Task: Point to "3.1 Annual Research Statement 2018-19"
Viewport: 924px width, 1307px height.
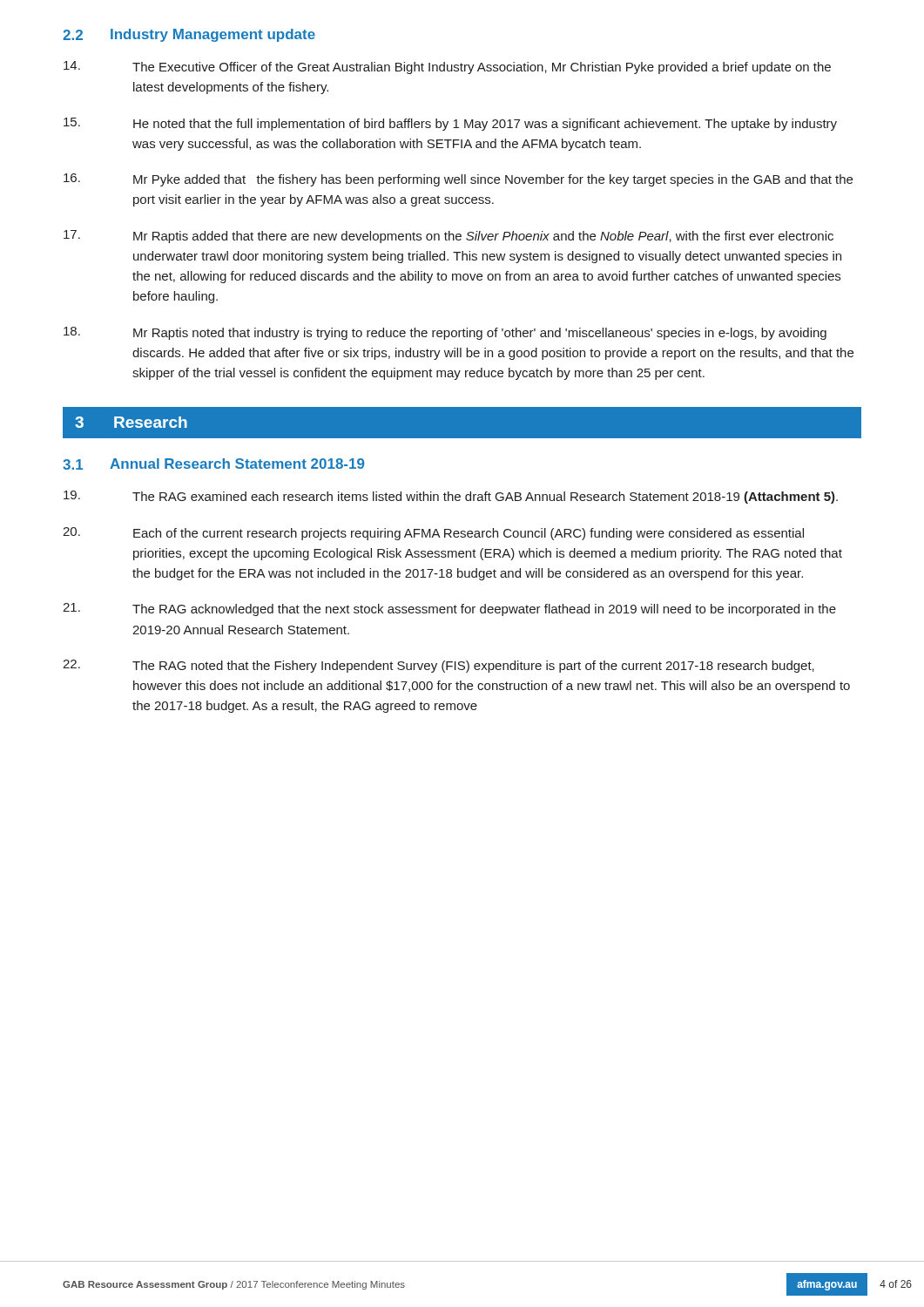Action: tap(214, 465)
